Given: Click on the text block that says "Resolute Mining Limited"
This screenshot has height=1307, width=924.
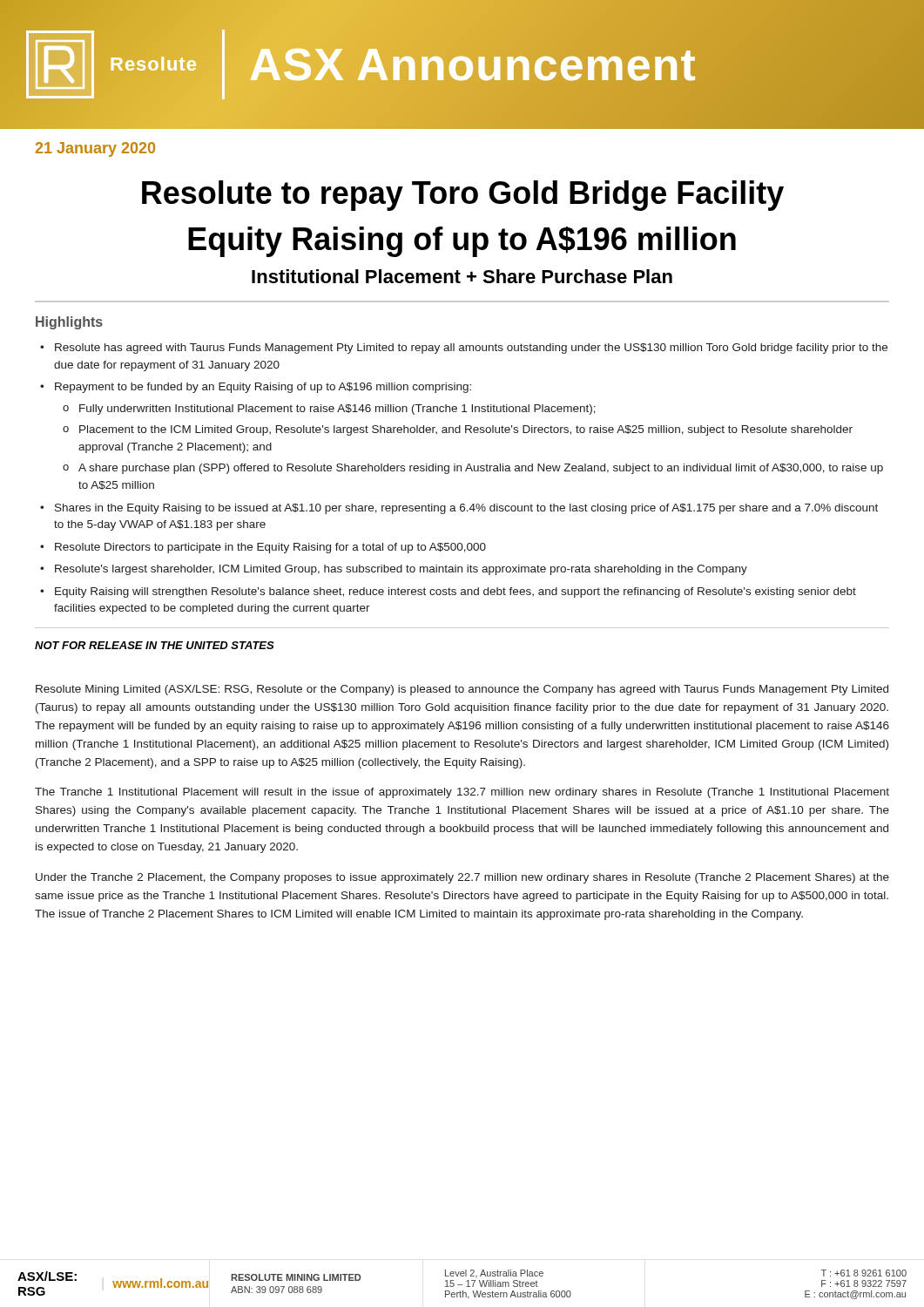Looking at the screenshot, I should 462,726.
